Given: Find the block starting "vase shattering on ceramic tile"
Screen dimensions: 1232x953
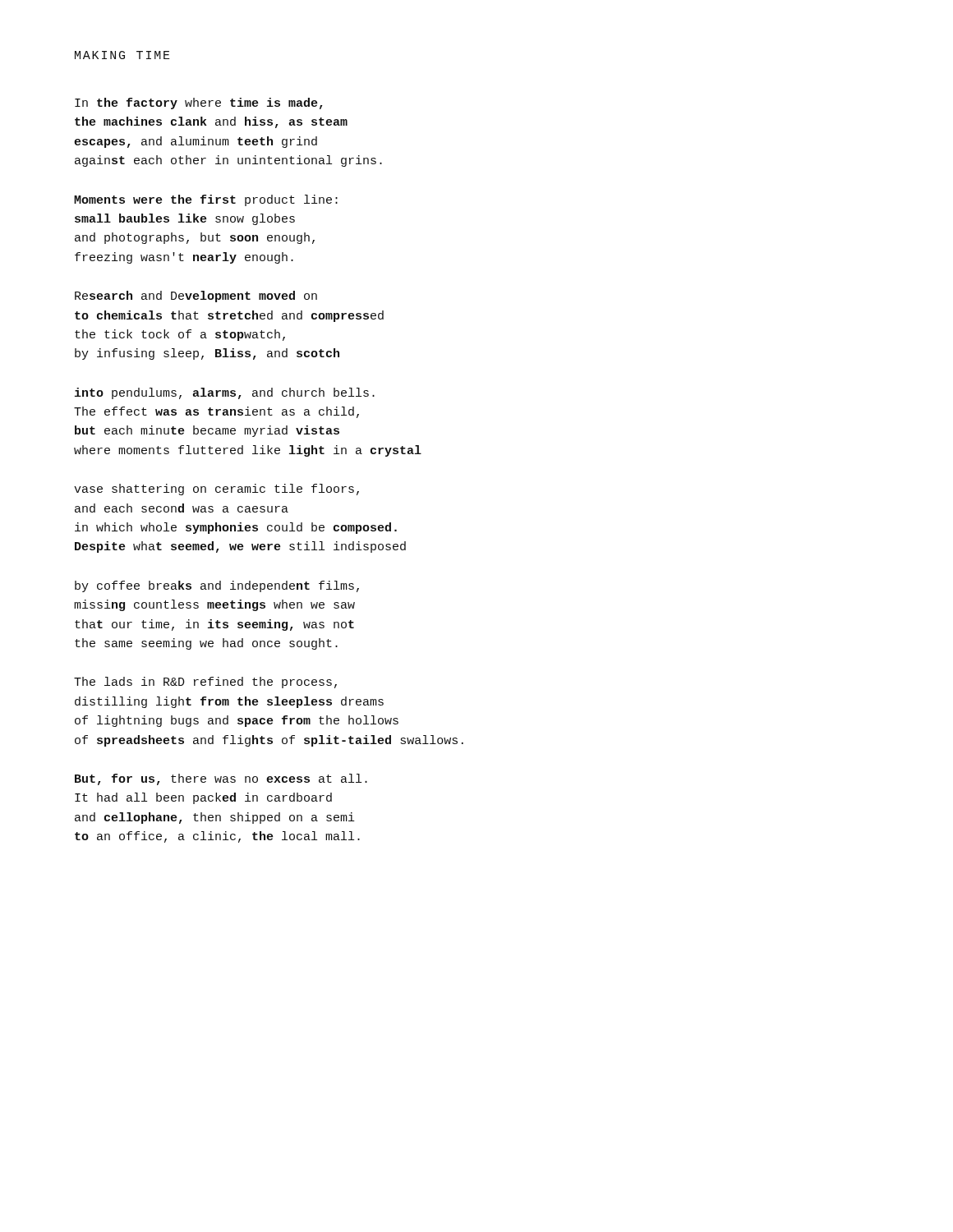Looking at the screenshot, I should click(x=240, y=519).
